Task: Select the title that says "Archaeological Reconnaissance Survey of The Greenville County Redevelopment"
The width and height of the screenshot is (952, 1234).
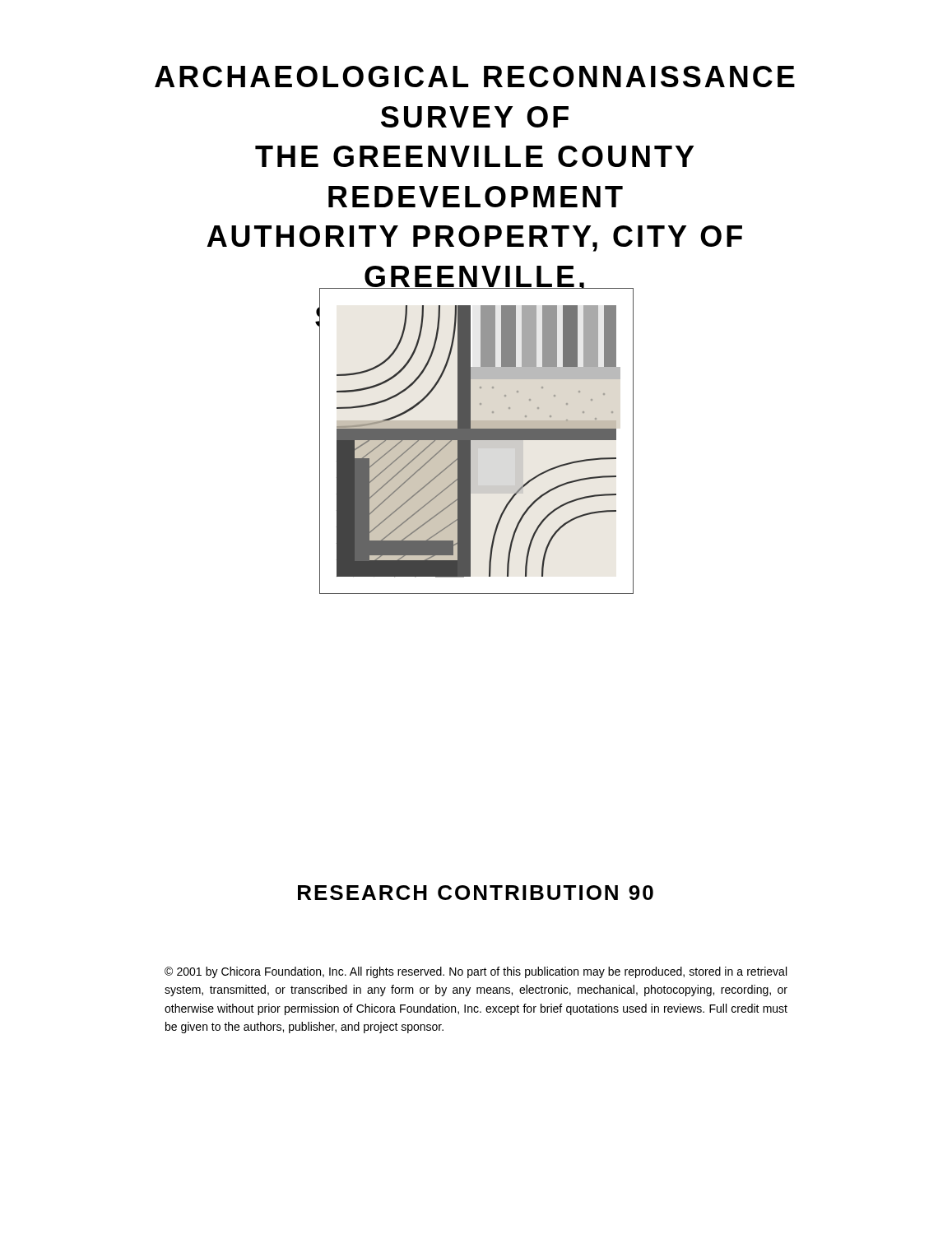Action: [x=476, y=198]
